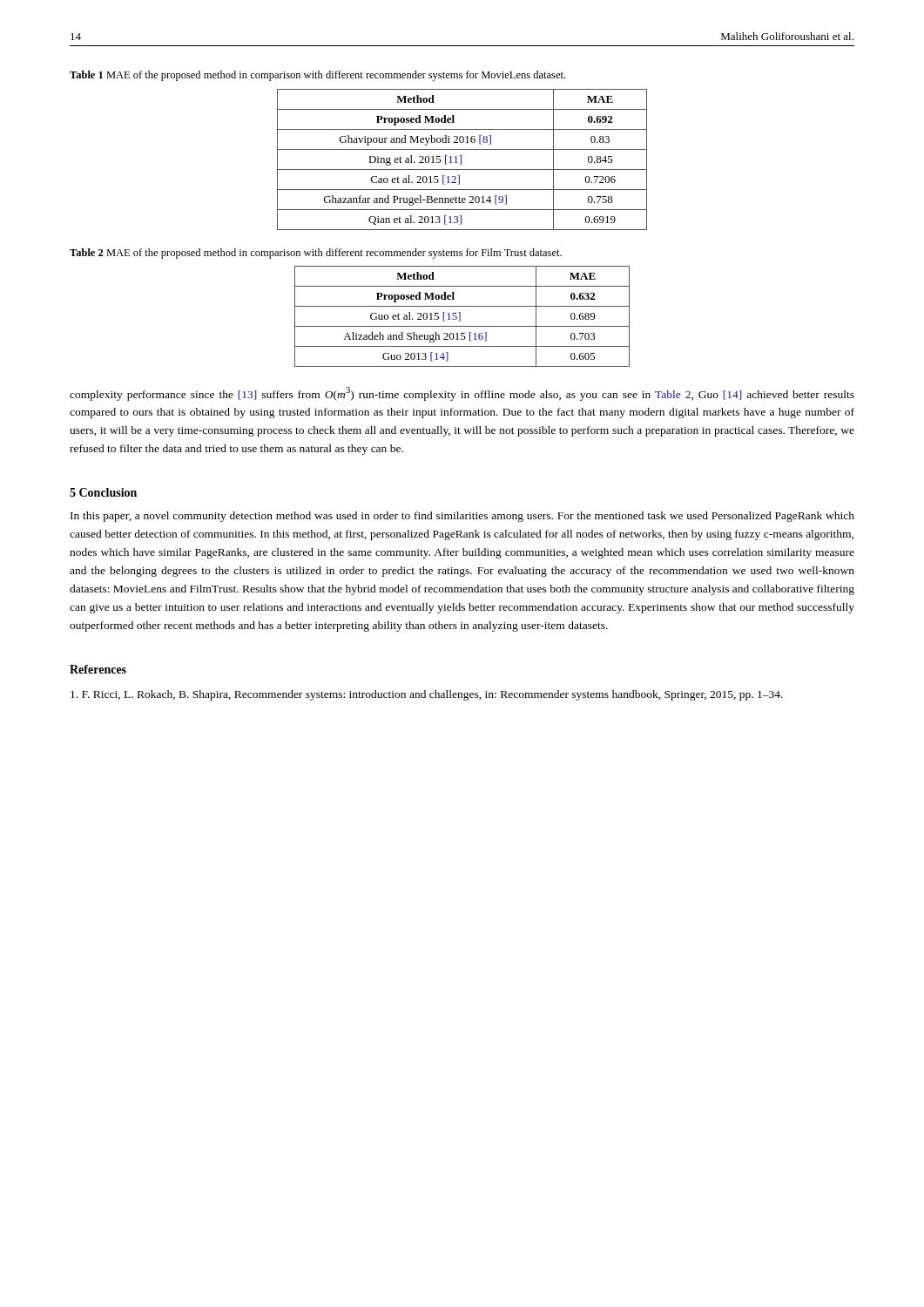Locate the table with the text "Cao et al. 2015"
Image resolution: width=924 pixels, height=1307 pixels.
[x=462, y=159]
